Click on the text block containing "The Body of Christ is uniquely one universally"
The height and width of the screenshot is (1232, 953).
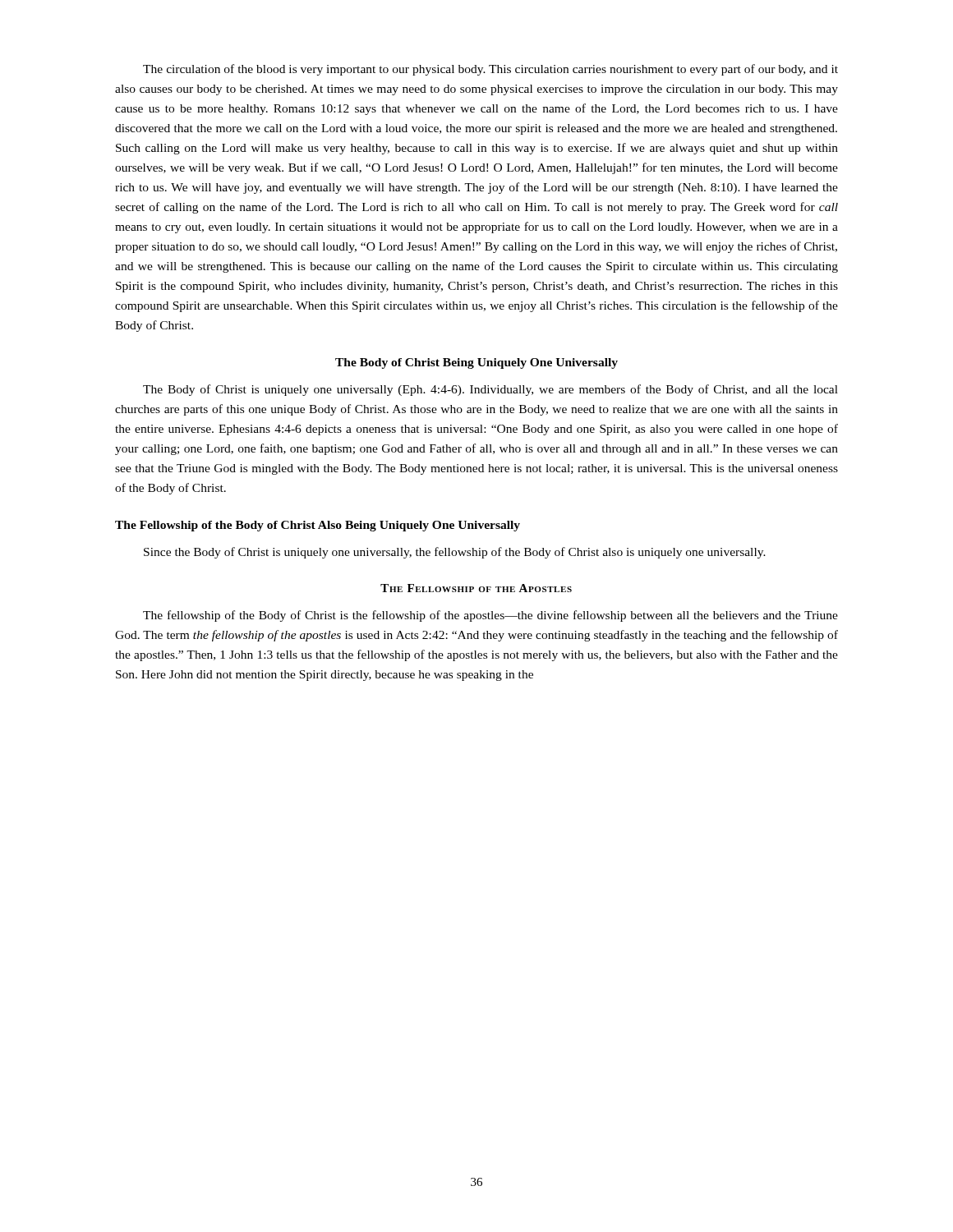(x=476, y=439)
